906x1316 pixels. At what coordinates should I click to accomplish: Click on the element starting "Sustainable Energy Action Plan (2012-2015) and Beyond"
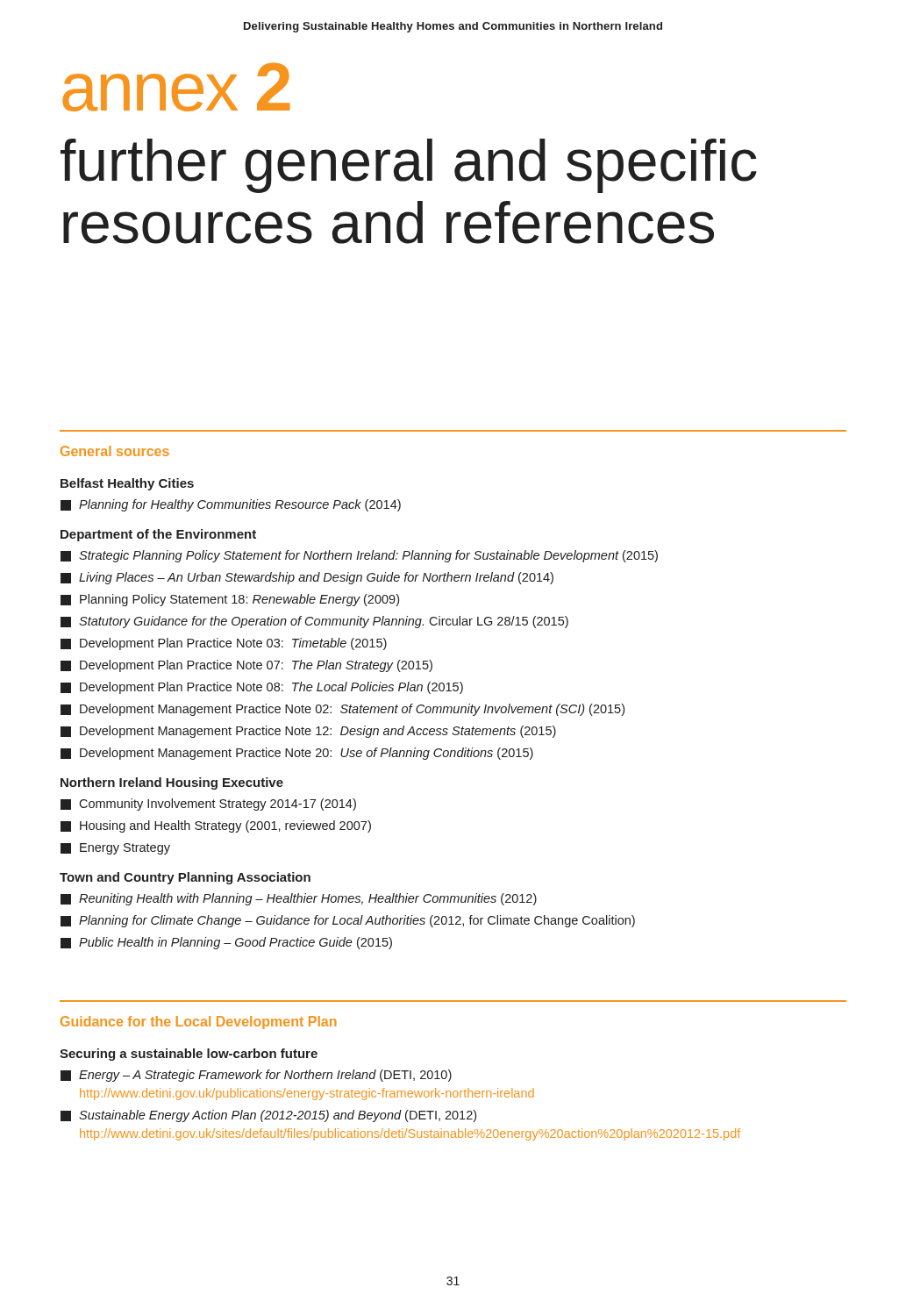tap(453, 1125)
